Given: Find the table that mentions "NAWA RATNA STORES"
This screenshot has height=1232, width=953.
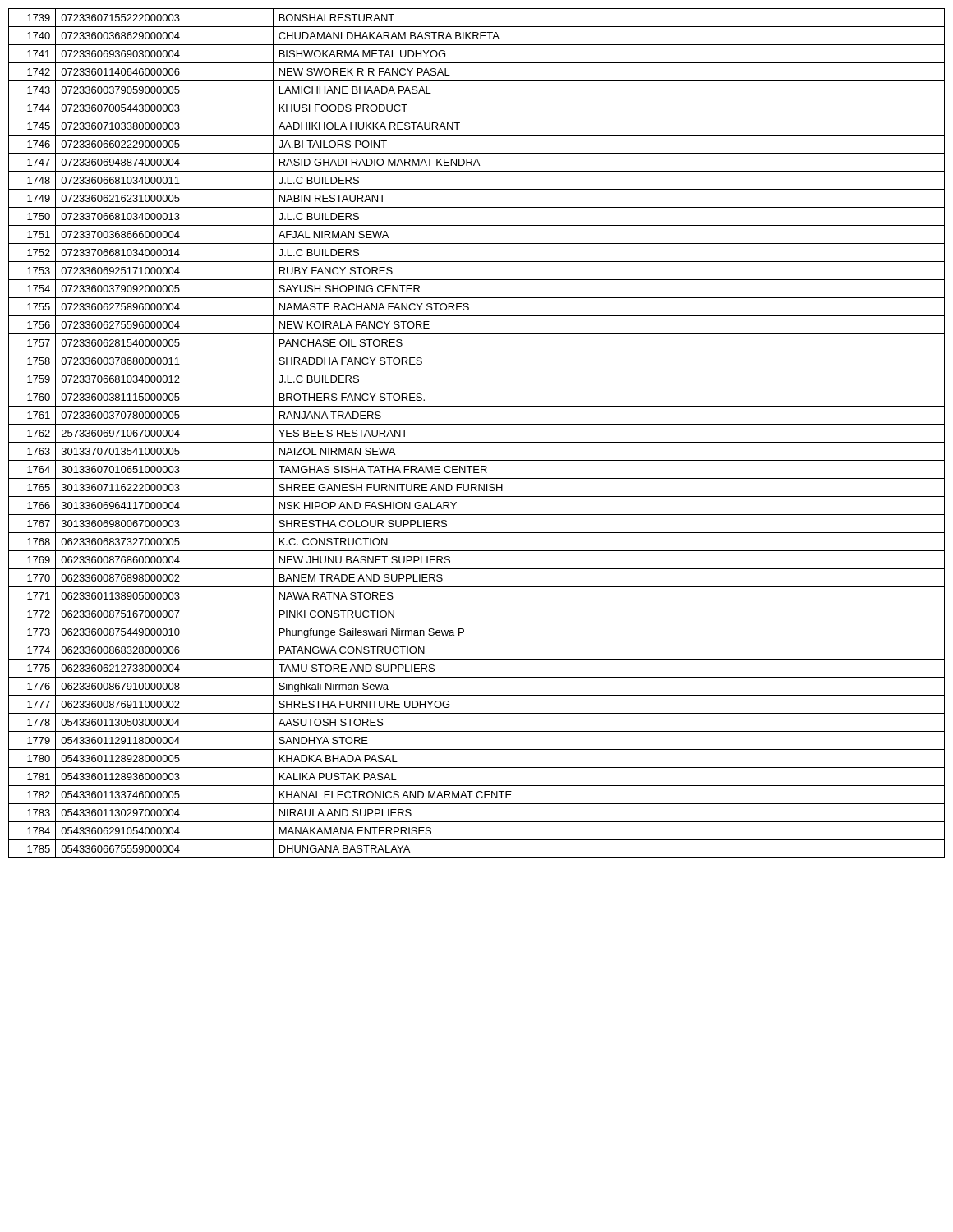Looking at the screenshot, I should click(476, 433).
